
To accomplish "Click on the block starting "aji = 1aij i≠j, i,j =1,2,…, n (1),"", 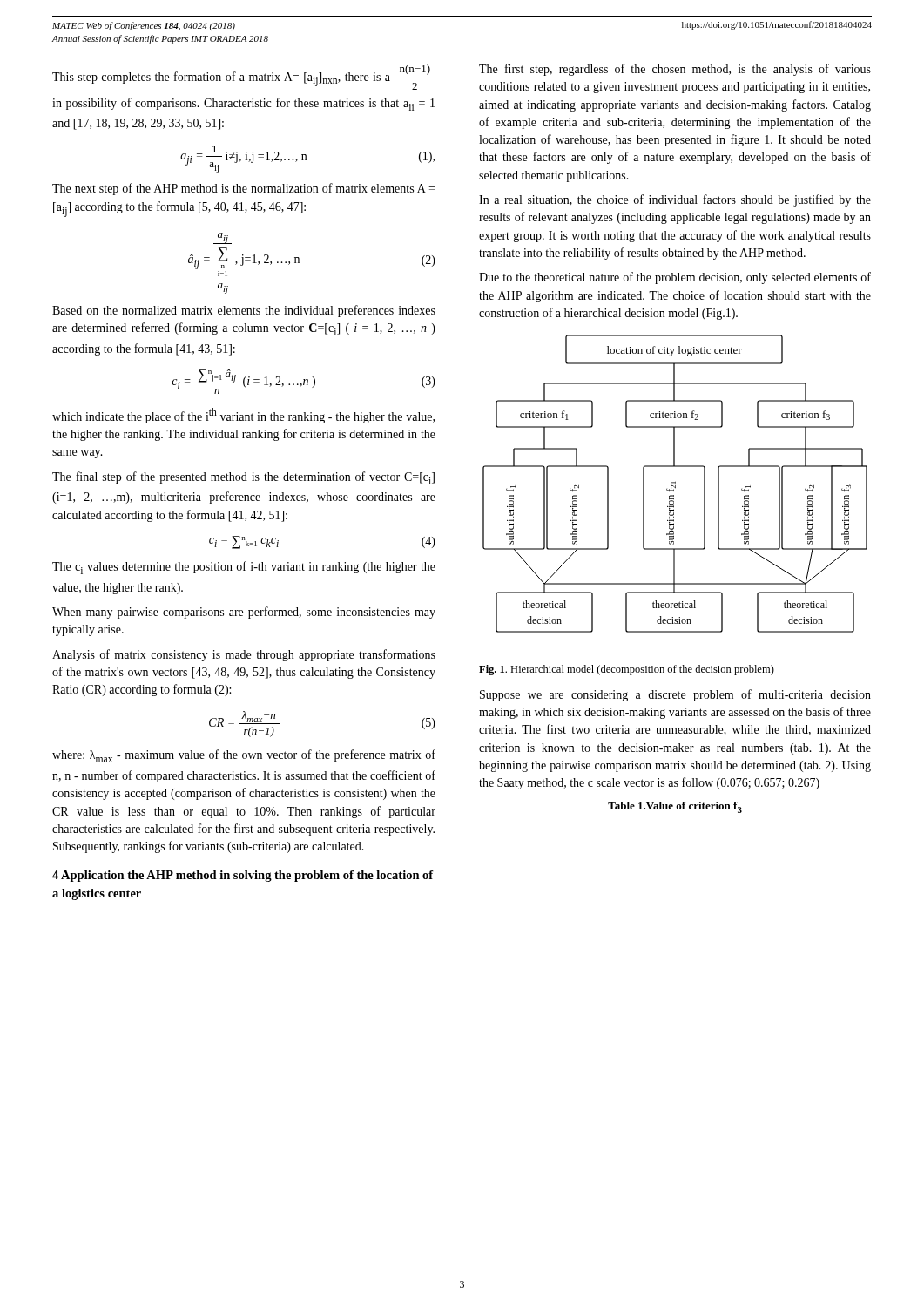I will (x=308, y=157).
